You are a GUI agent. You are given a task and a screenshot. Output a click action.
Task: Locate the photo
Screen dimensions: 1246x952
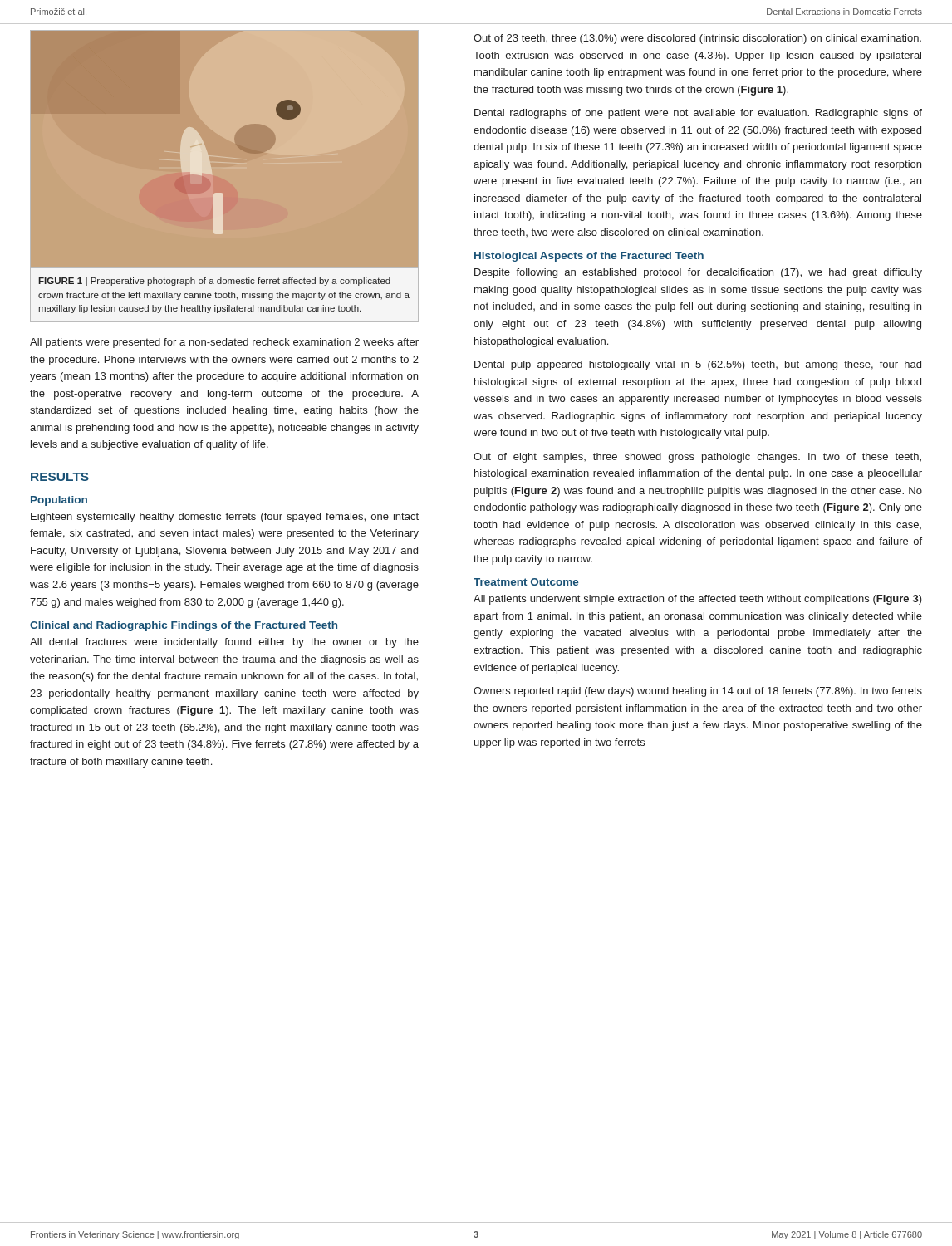click(x=224, y=176)
